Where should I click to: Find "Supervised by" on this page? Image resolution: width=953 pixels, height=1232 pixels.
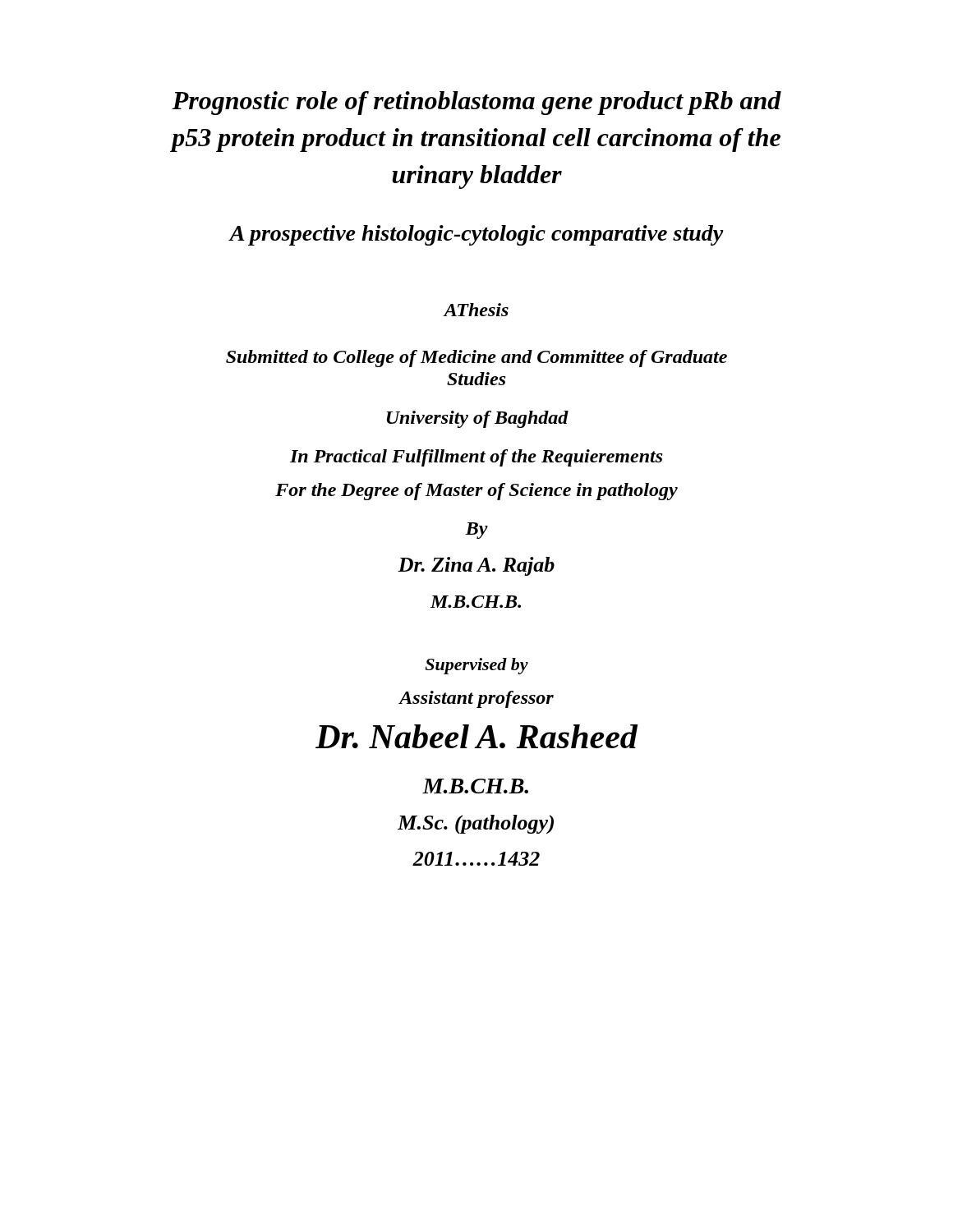(x=476, y=664)
